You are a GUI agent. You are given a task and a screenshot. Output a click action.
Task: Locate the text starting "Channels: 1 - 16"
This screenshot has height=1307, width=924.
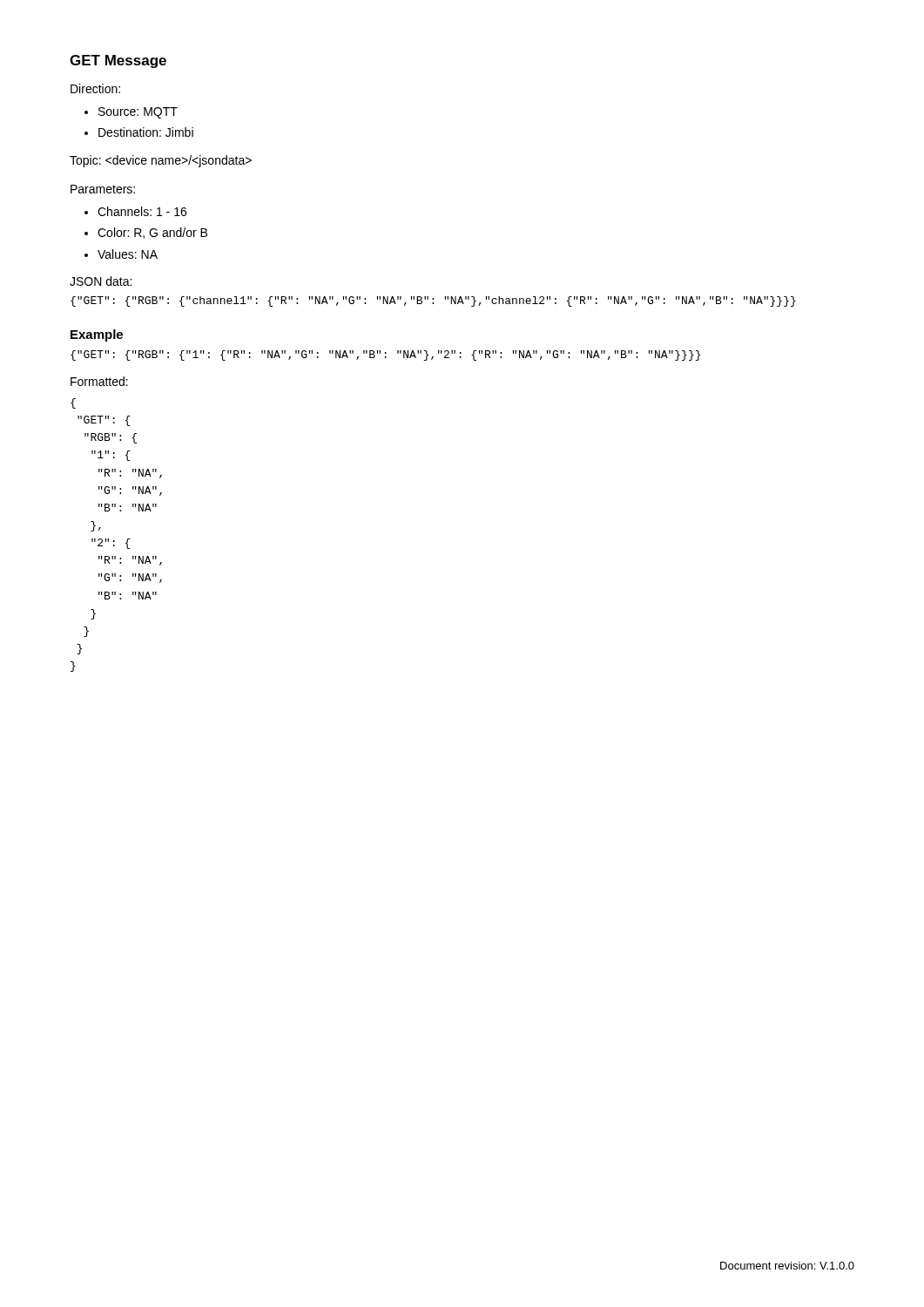pyautogui.click(x=135, y=211)
